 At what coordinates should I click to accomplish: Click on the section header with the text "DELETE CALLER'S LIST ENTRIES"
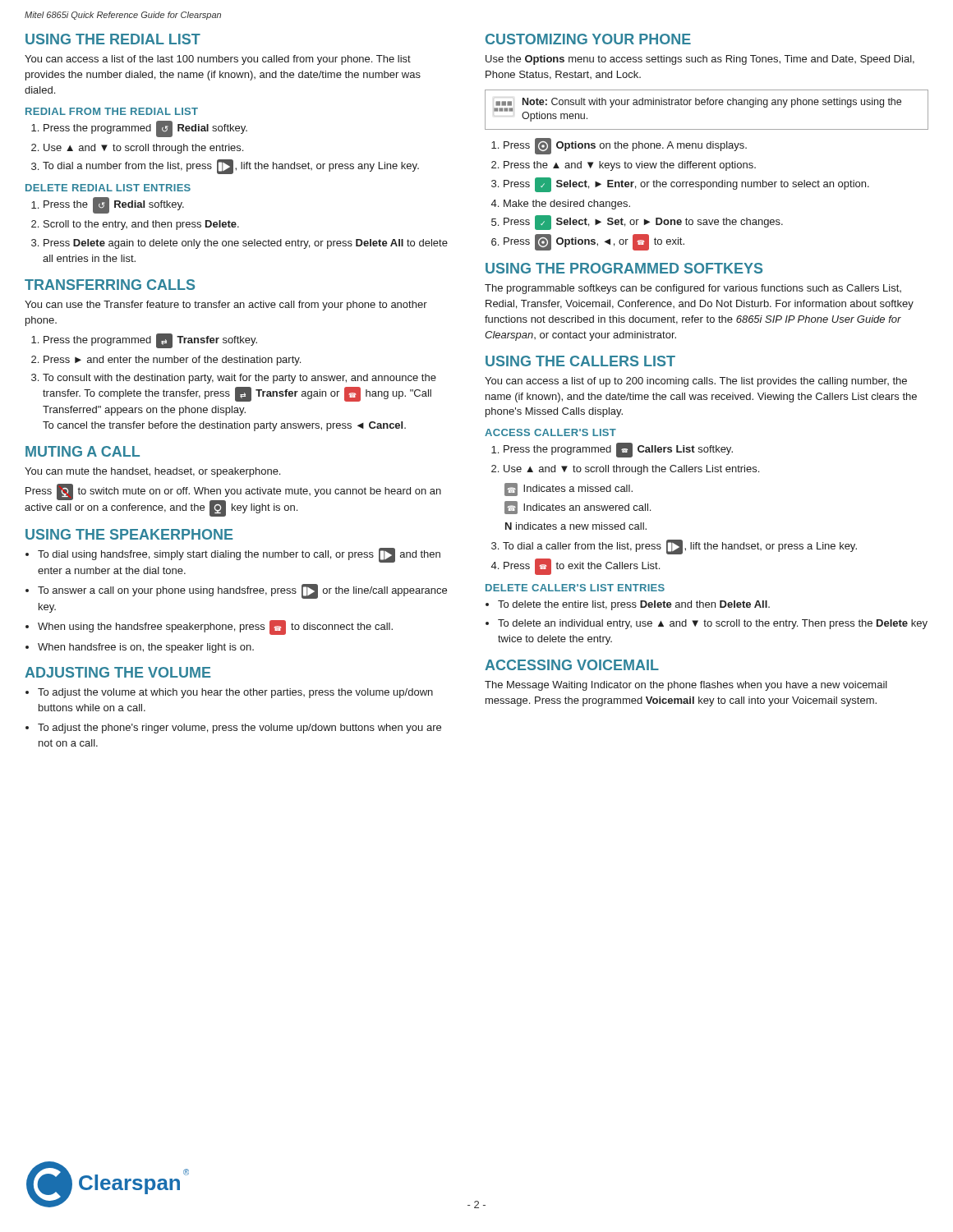click(575, 587)
